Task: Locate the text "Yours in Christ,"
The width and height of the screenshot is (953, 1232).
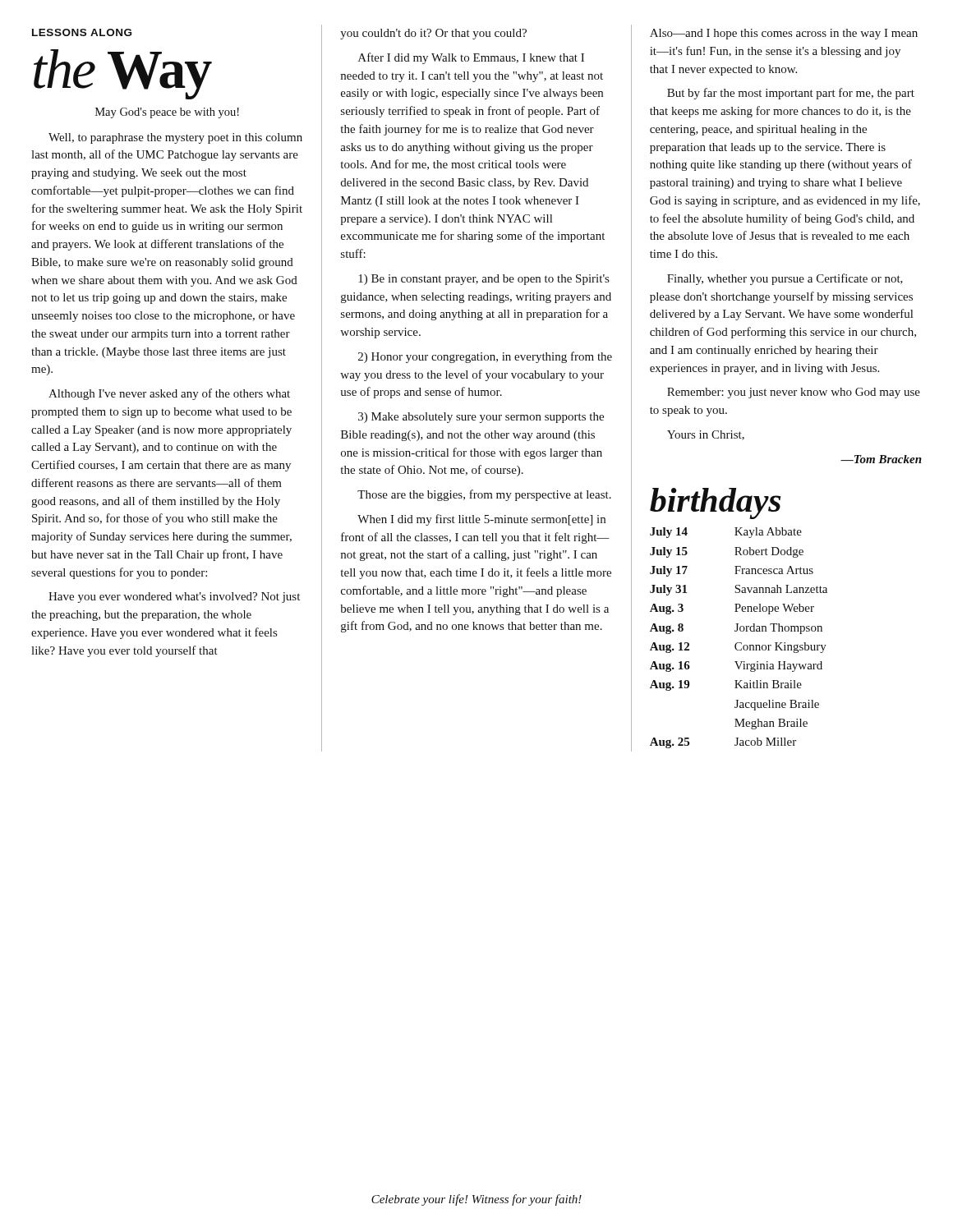Action: click(706, 435)
